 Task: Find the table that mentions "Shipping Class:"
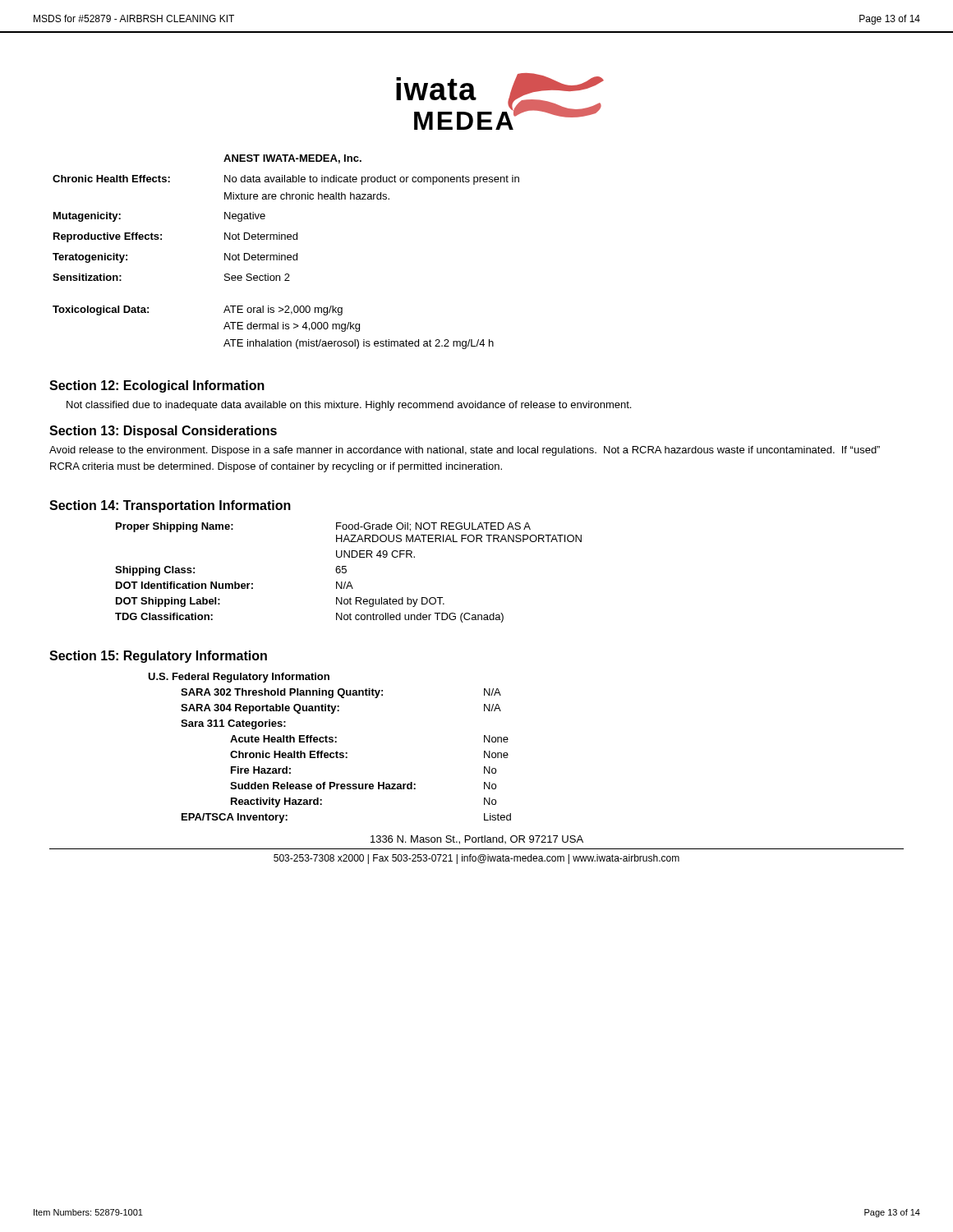[476, 572]
